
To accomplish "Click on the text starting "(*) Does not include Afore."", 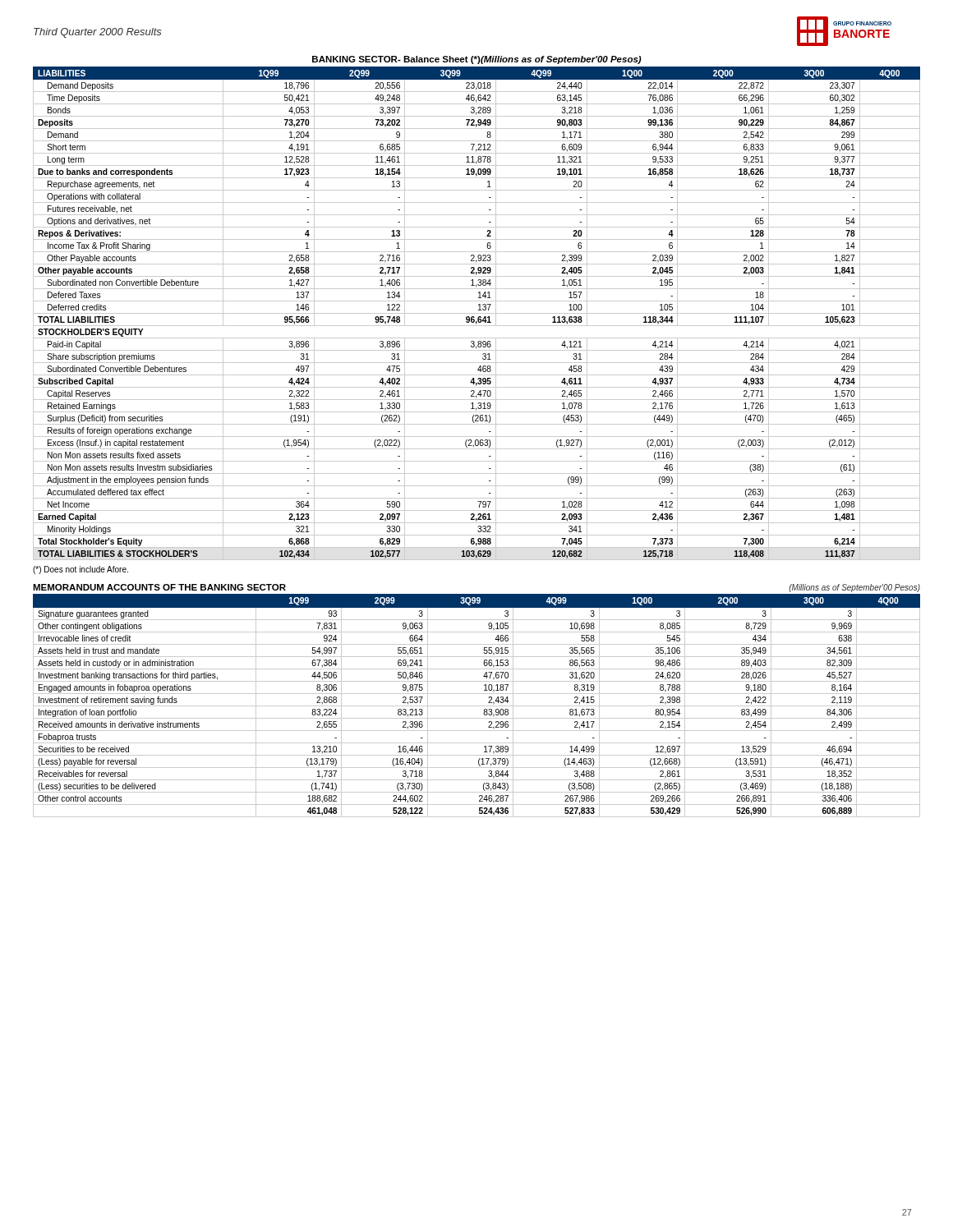I will click(81, 570).
